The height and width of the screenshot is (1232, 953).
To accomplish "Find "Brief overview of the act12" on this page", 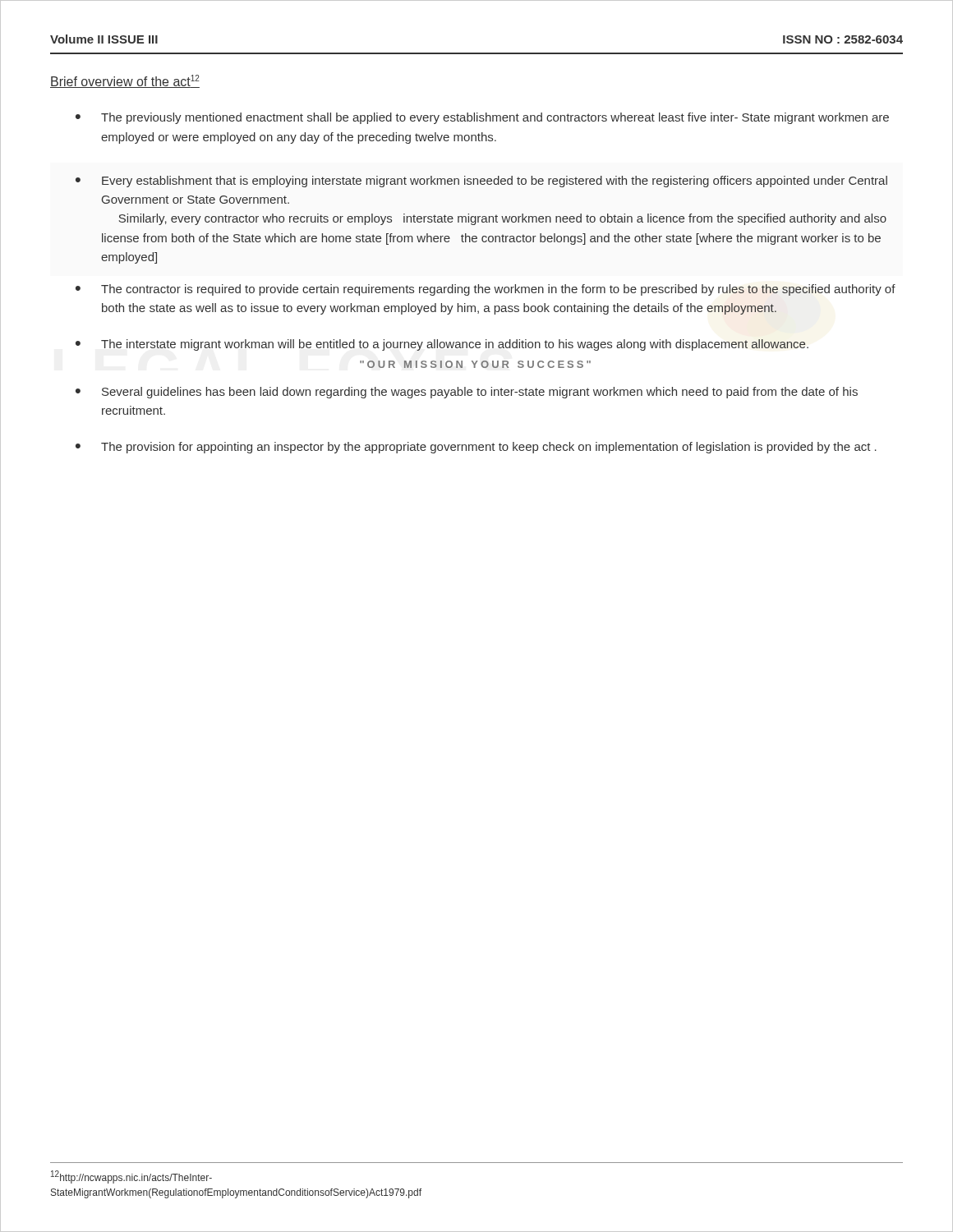I will (125, 81).
